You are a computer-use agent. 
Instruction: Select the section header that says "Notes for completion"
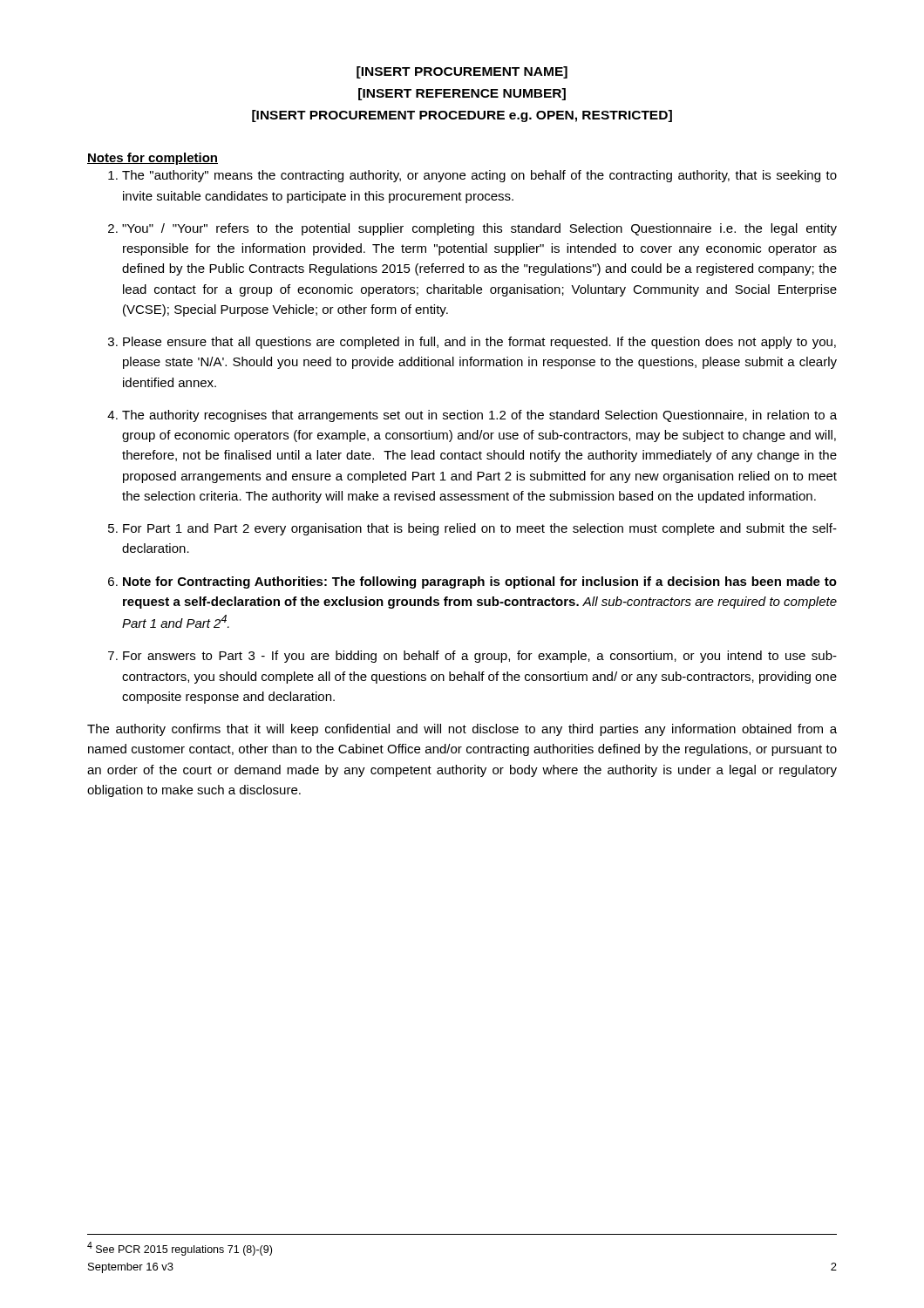tap(153, 158)
